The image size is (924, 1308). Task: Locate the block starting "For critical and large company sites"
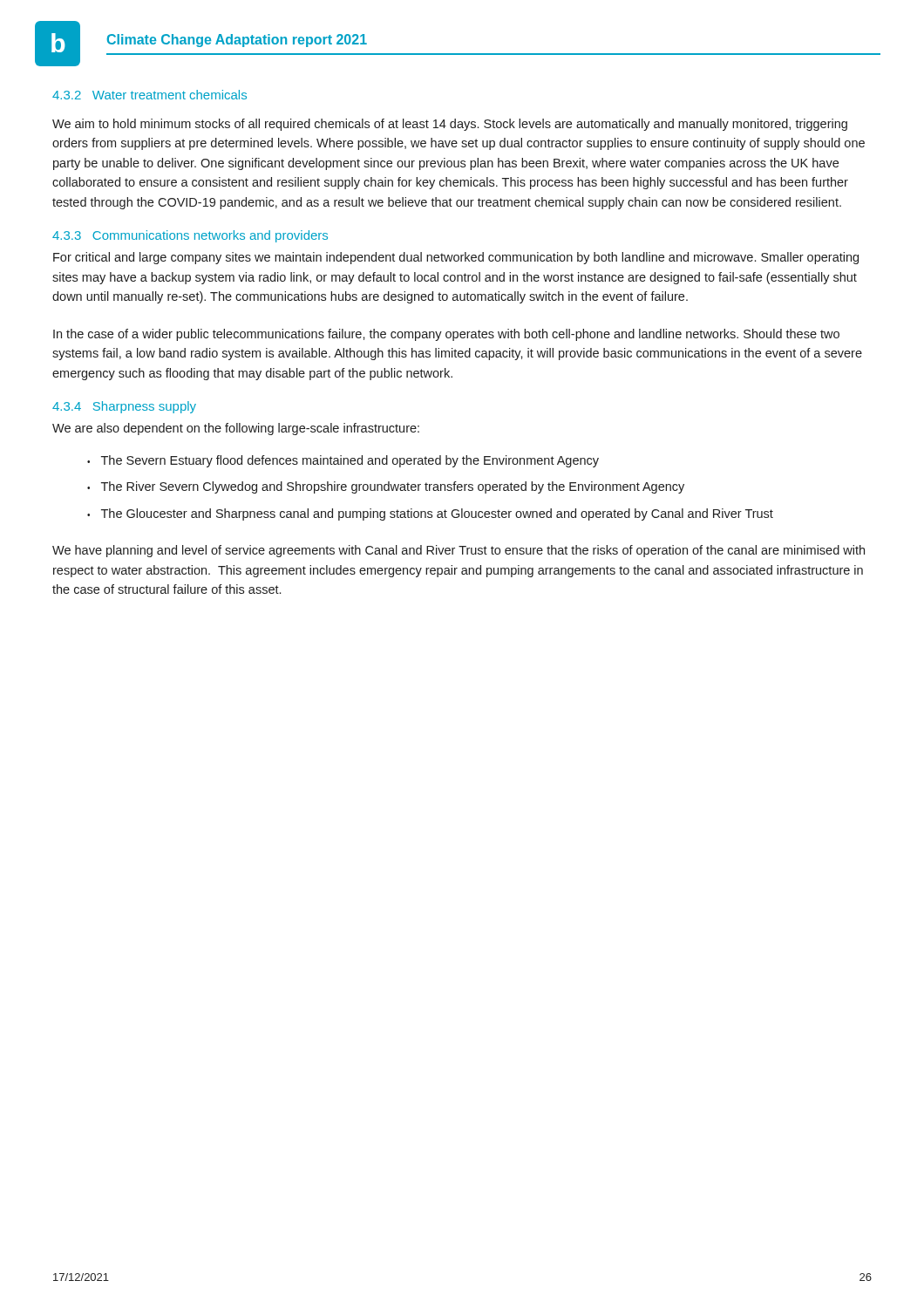456,277
